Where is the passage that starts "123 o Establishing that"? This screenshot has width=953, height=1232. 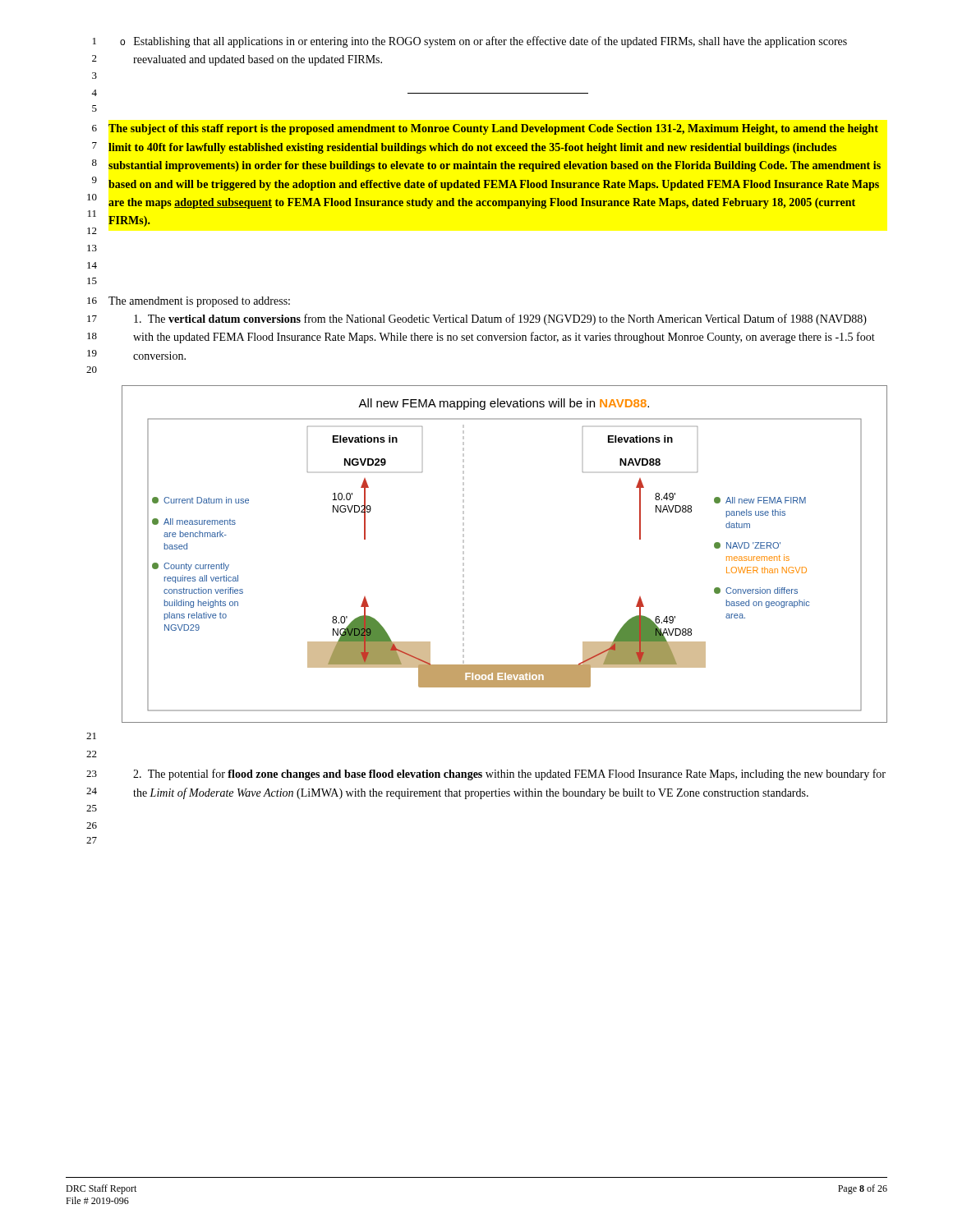[470, 42]
